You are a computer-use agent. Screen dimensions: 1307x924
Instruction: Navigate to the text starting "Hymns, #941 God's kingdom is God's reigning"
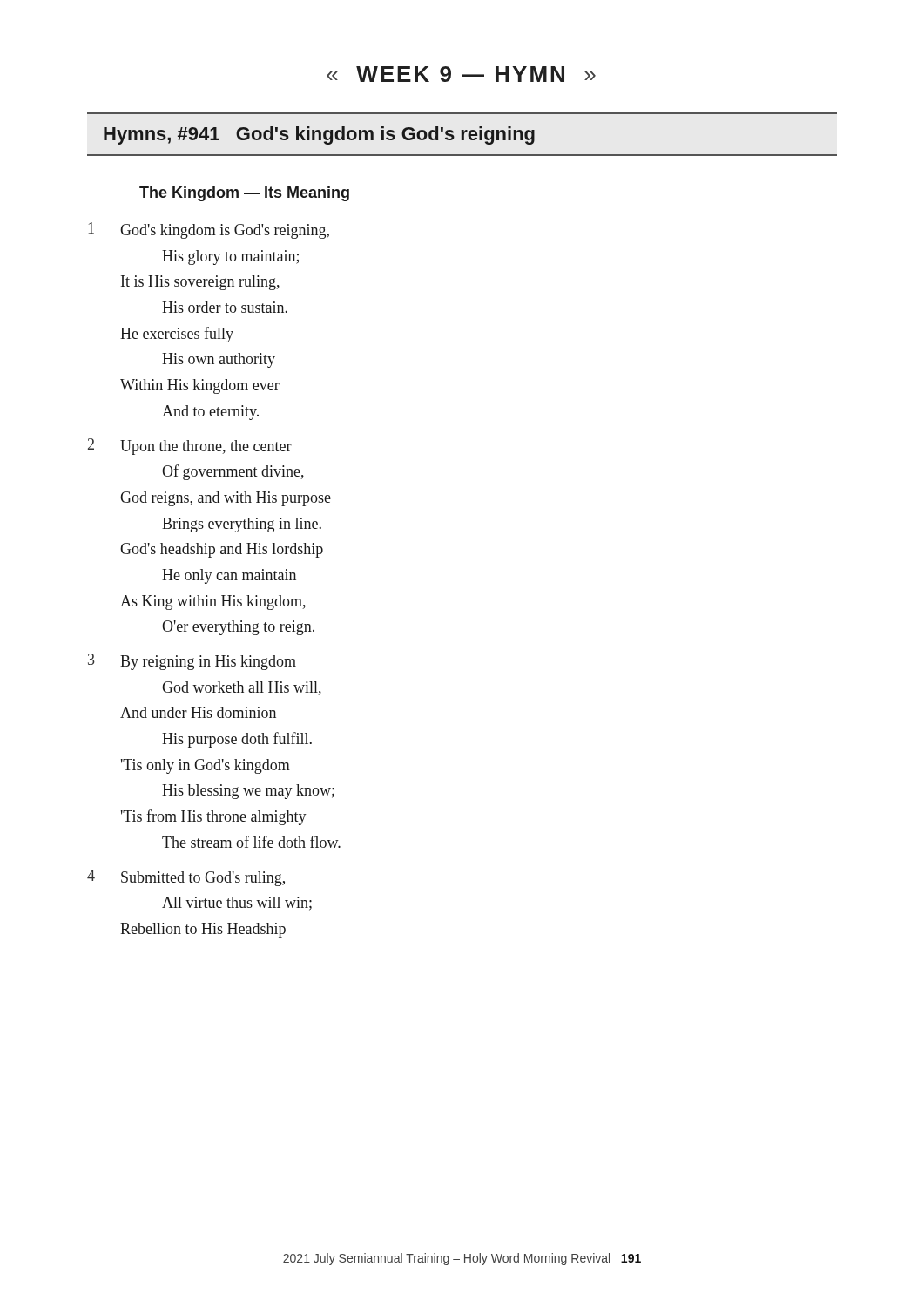click(x=319, y=134)
